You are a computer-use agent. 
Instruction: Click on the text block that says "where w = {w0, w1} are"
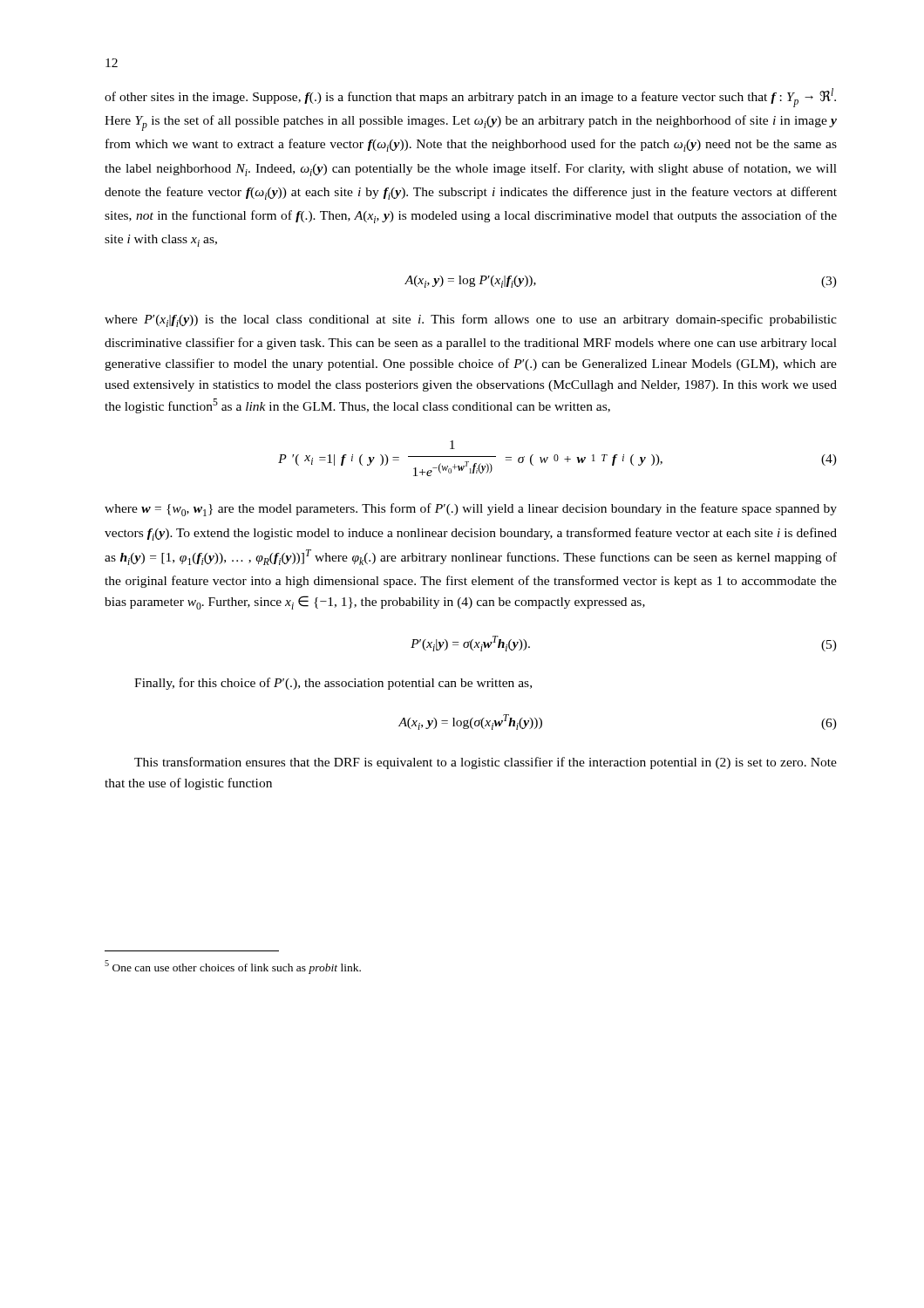coord(471,557)
